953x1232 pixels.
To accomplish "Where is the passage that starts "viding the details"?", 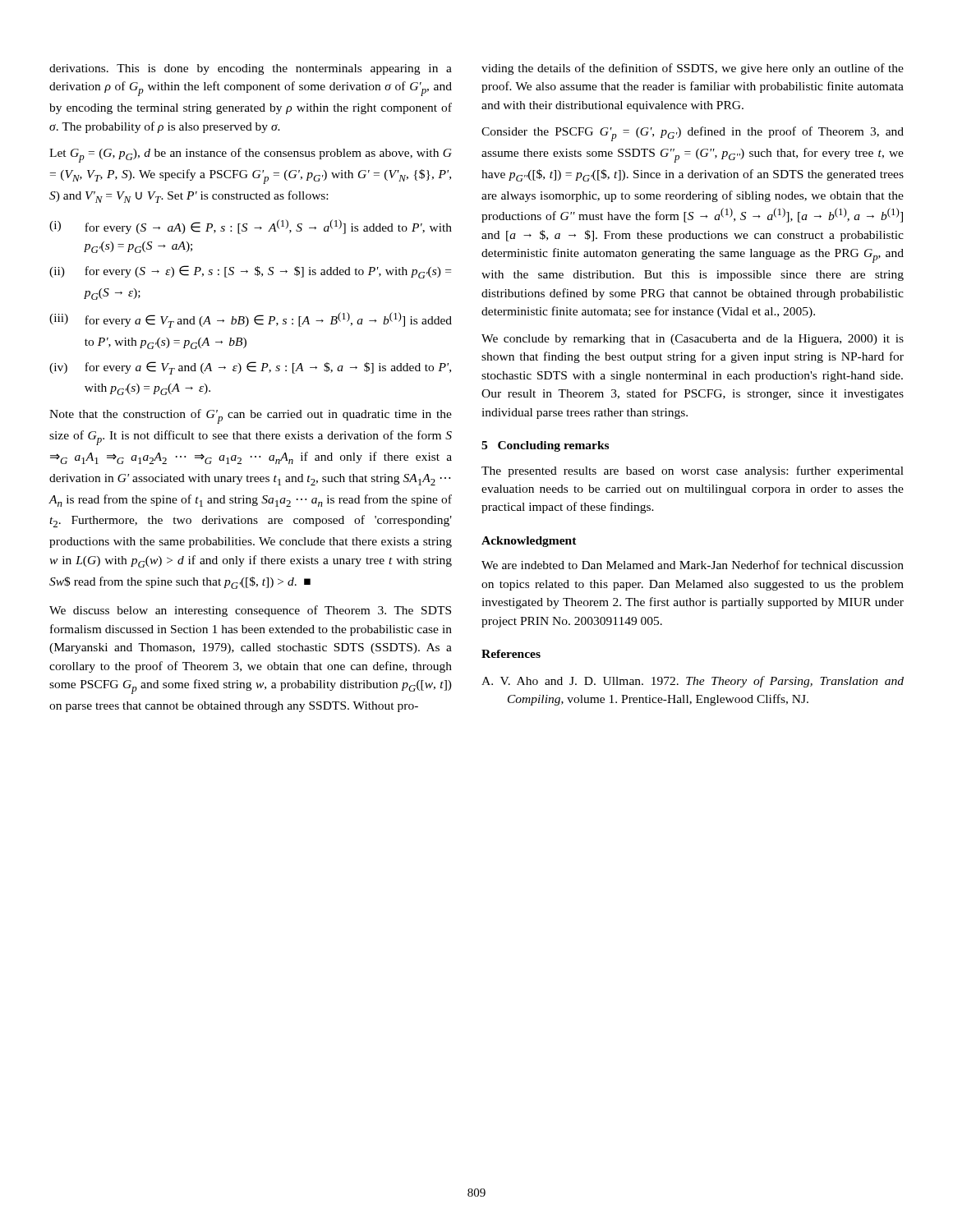I will (x=693, y=87).
